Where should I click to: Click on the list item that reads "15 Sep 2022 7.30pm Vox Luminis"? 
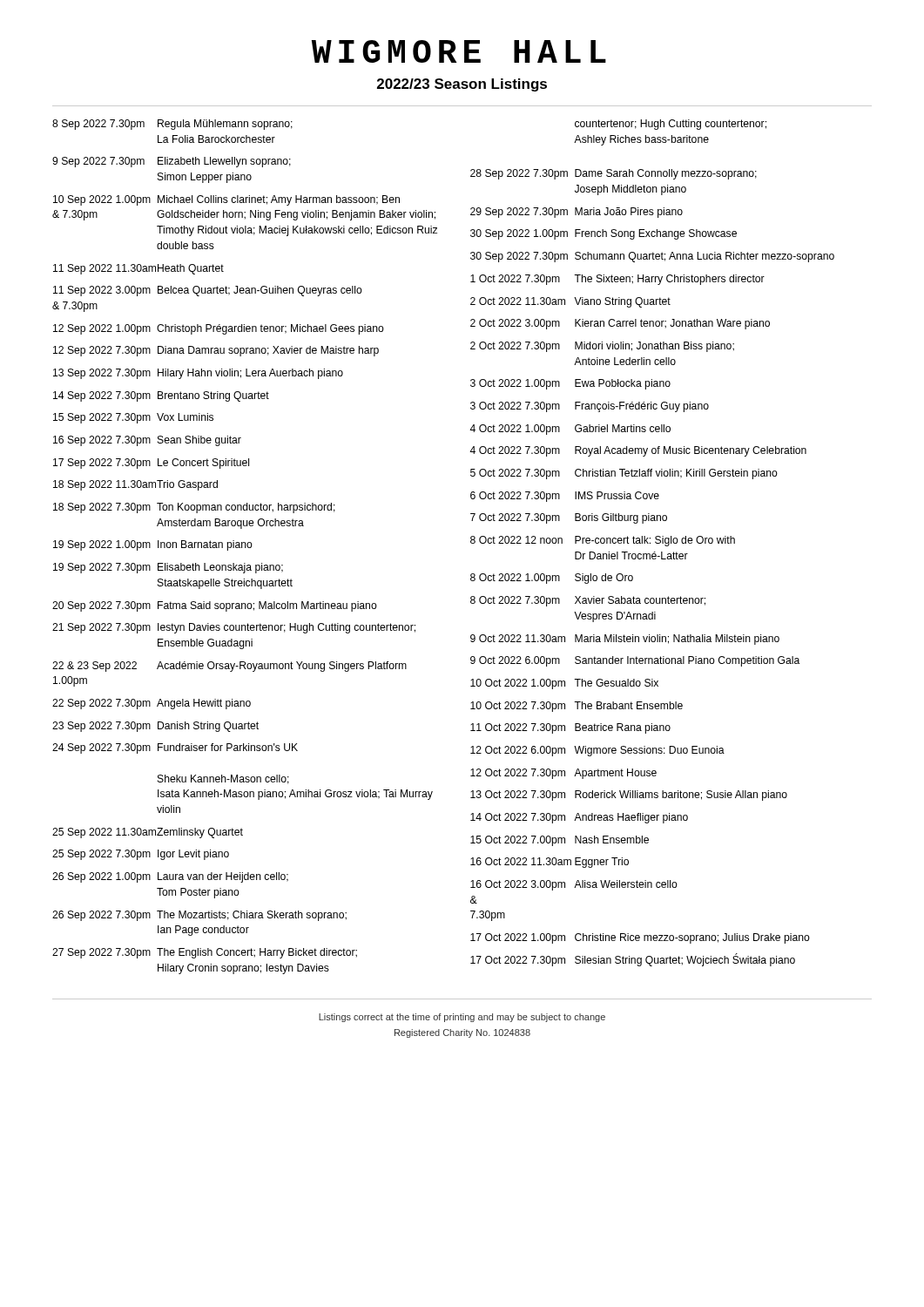pyautogui.click(x=133, y=418)
